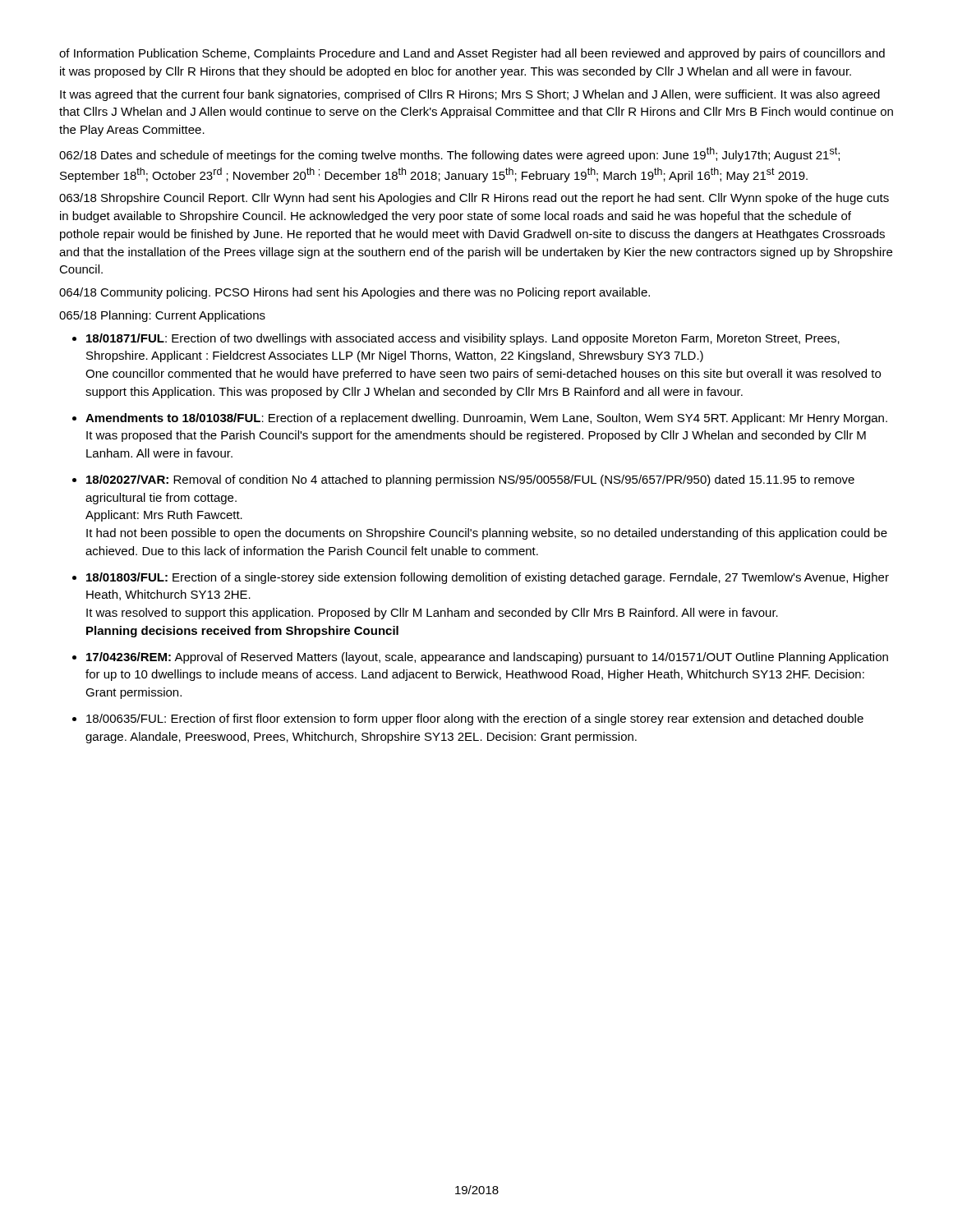Viewport: 953px width, 1232px height.
Task: Select the text block starting "It was agreed that"
Action: 476,112
